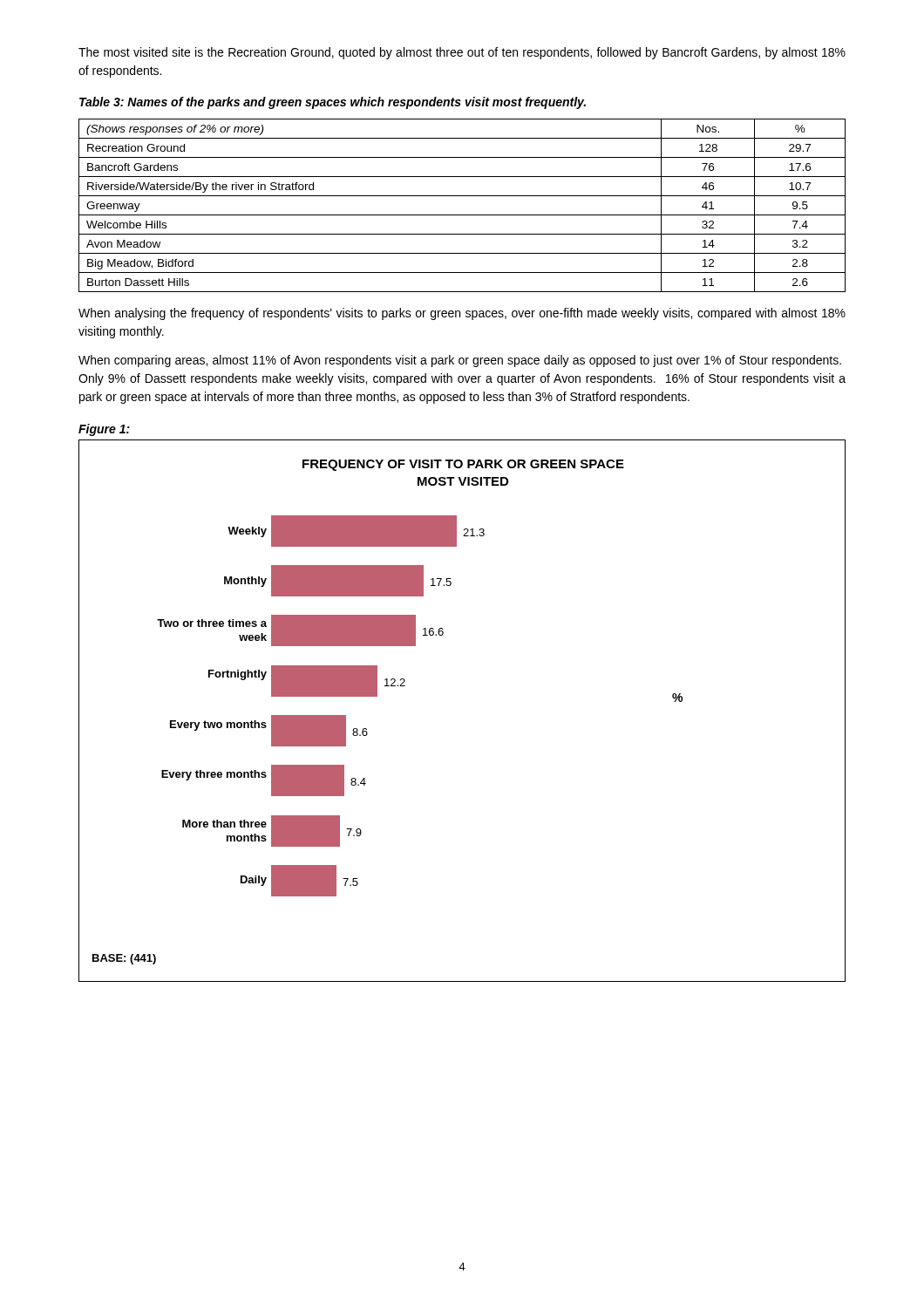
Task: Navigate to the passage starting "The most visited site is"
Action: click(x=462, y=61)
